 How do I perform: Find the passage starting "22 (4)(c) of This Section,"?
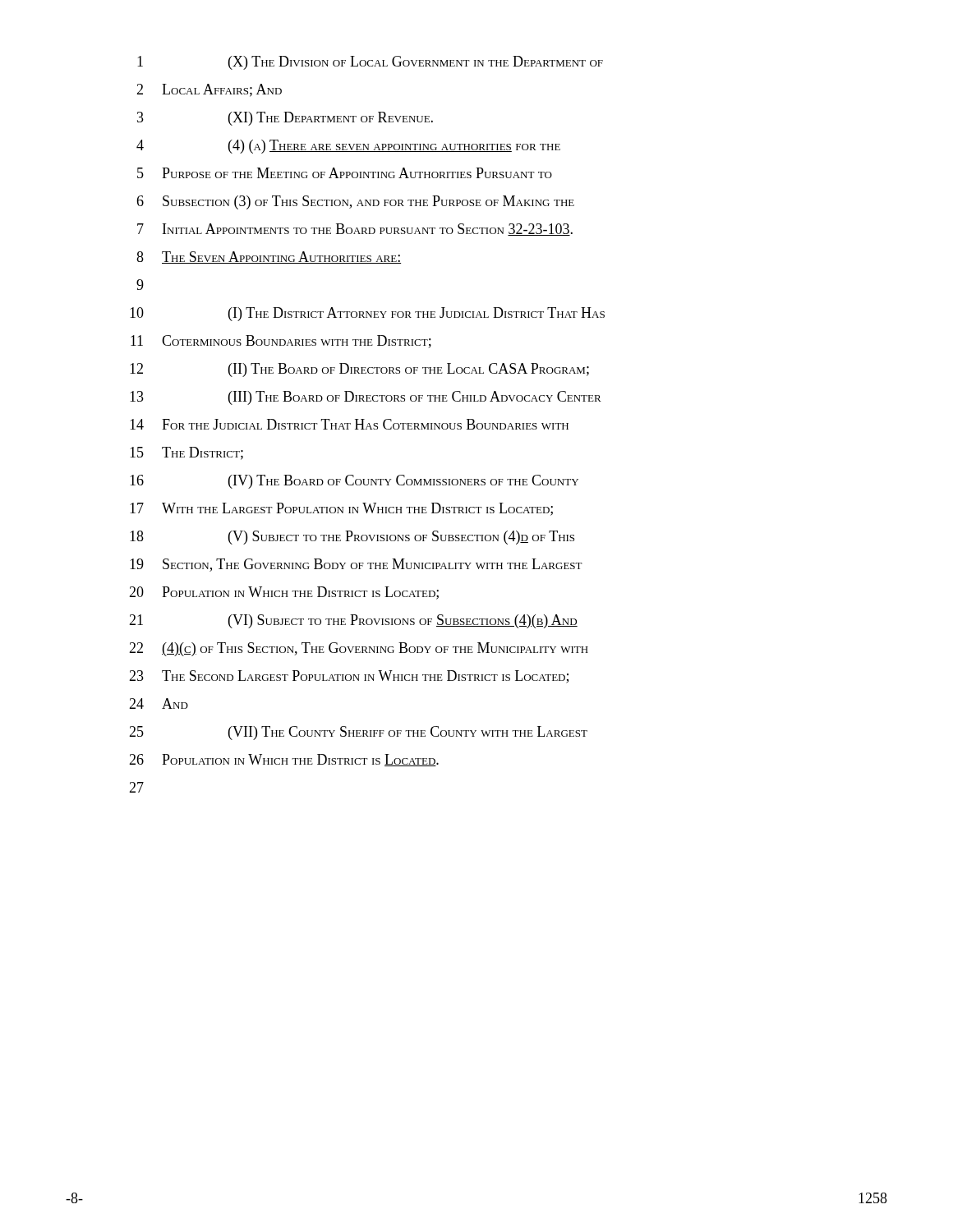pos(493,648)
